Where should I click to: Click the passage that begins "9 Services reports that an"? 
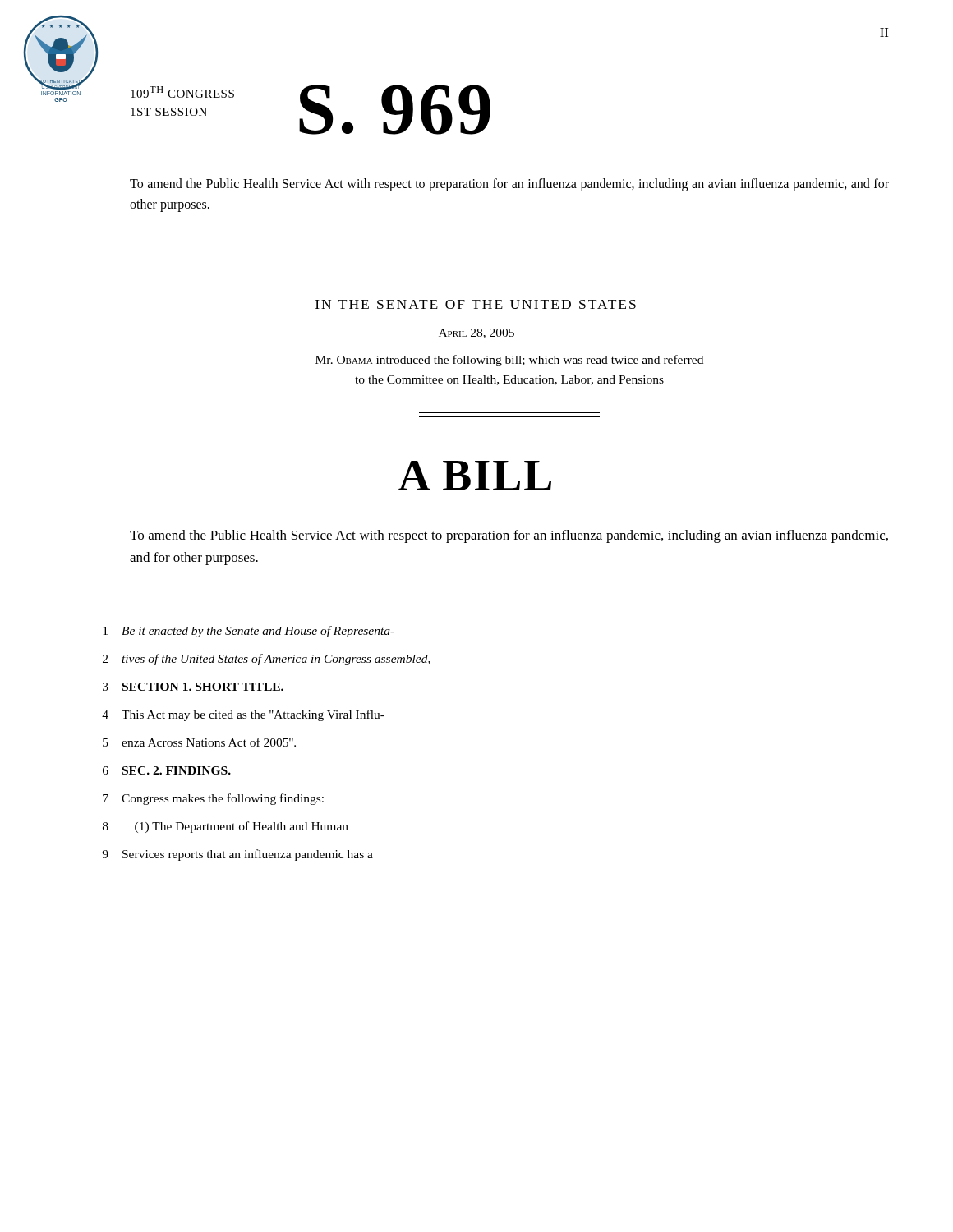(219, 854)
